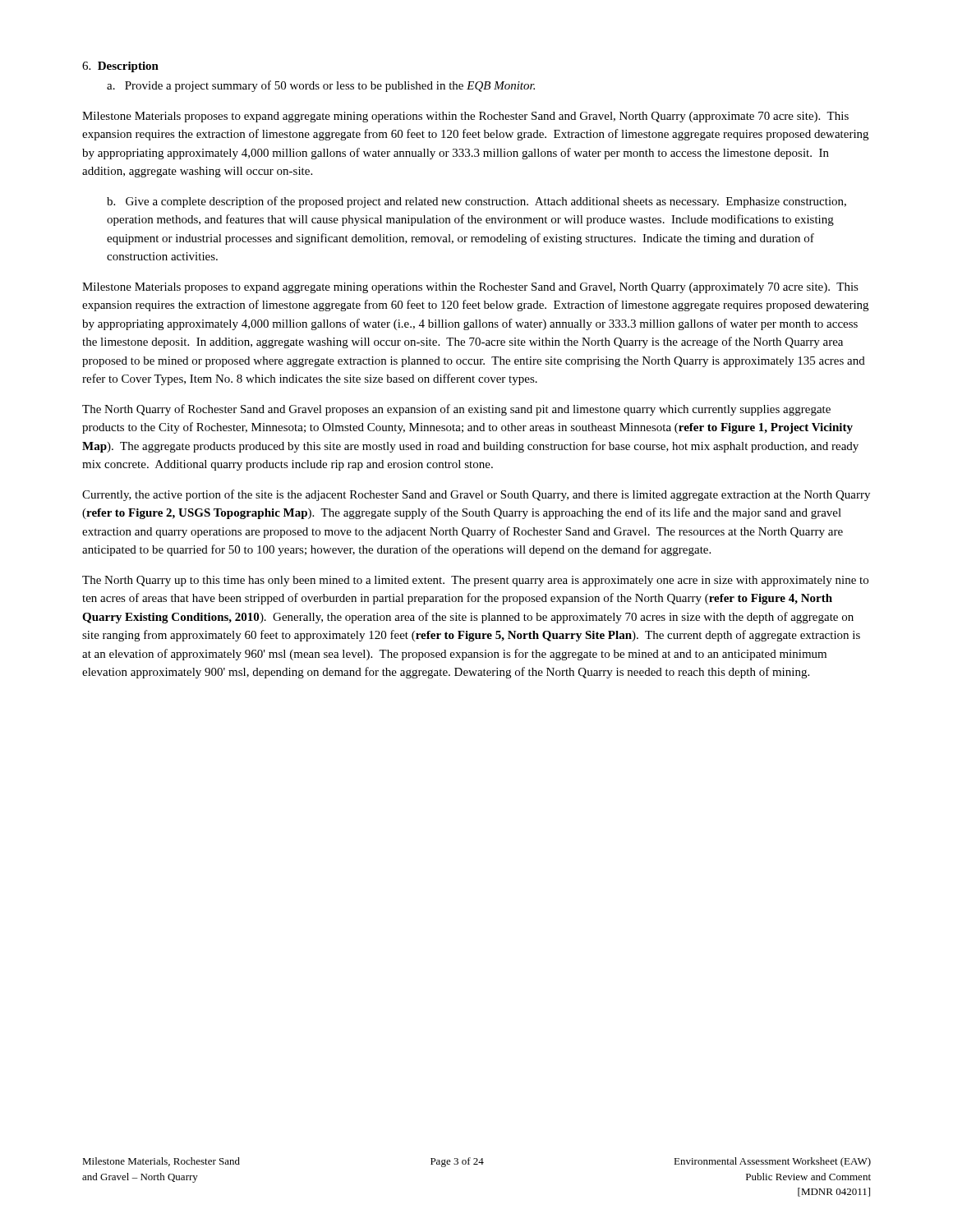Point to the block beginning "b. Give a complete description of"
Screen dimensions: 1232x953
477,229
